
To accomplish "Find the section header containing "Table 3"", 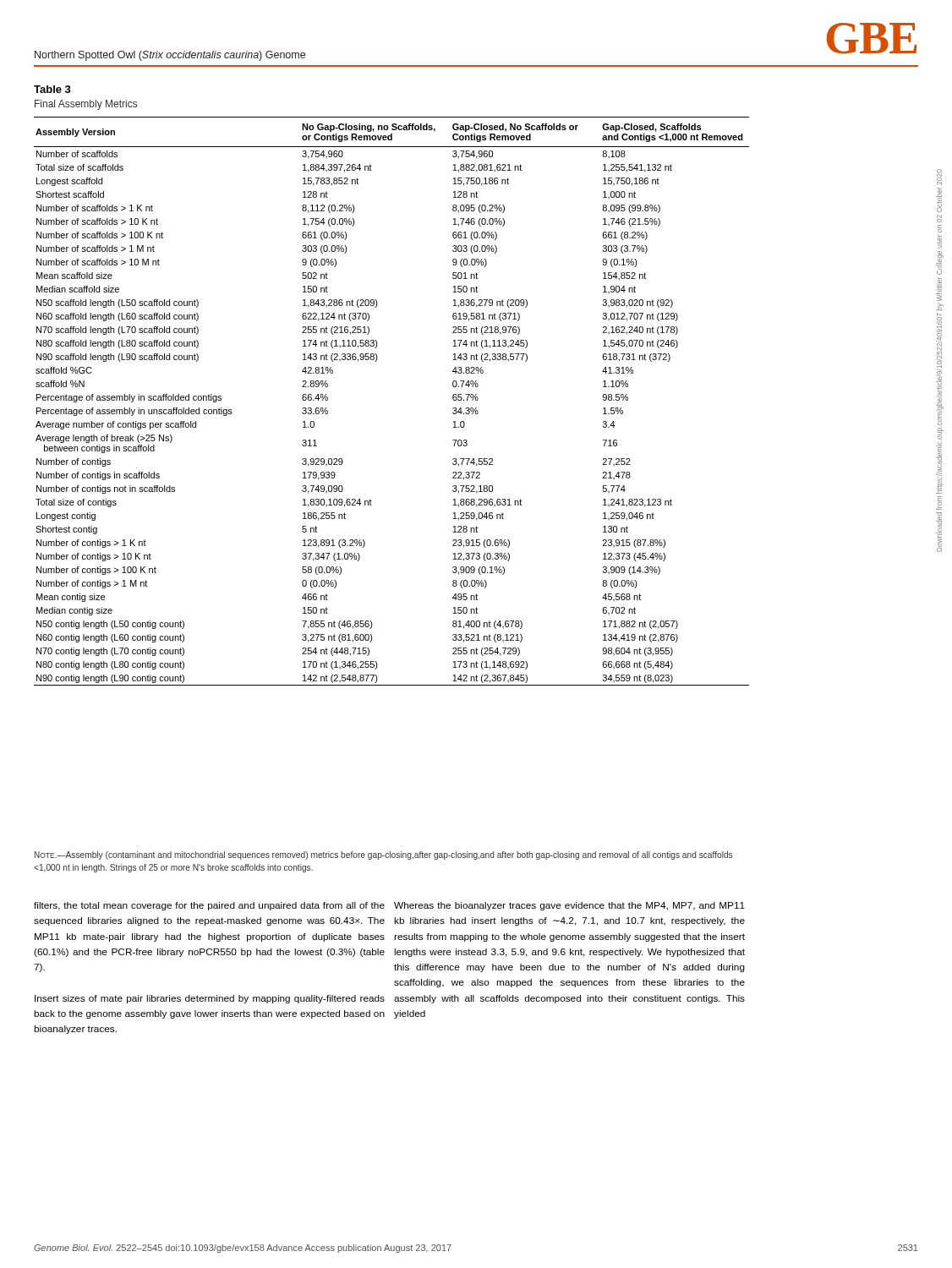I will point(52,89).
